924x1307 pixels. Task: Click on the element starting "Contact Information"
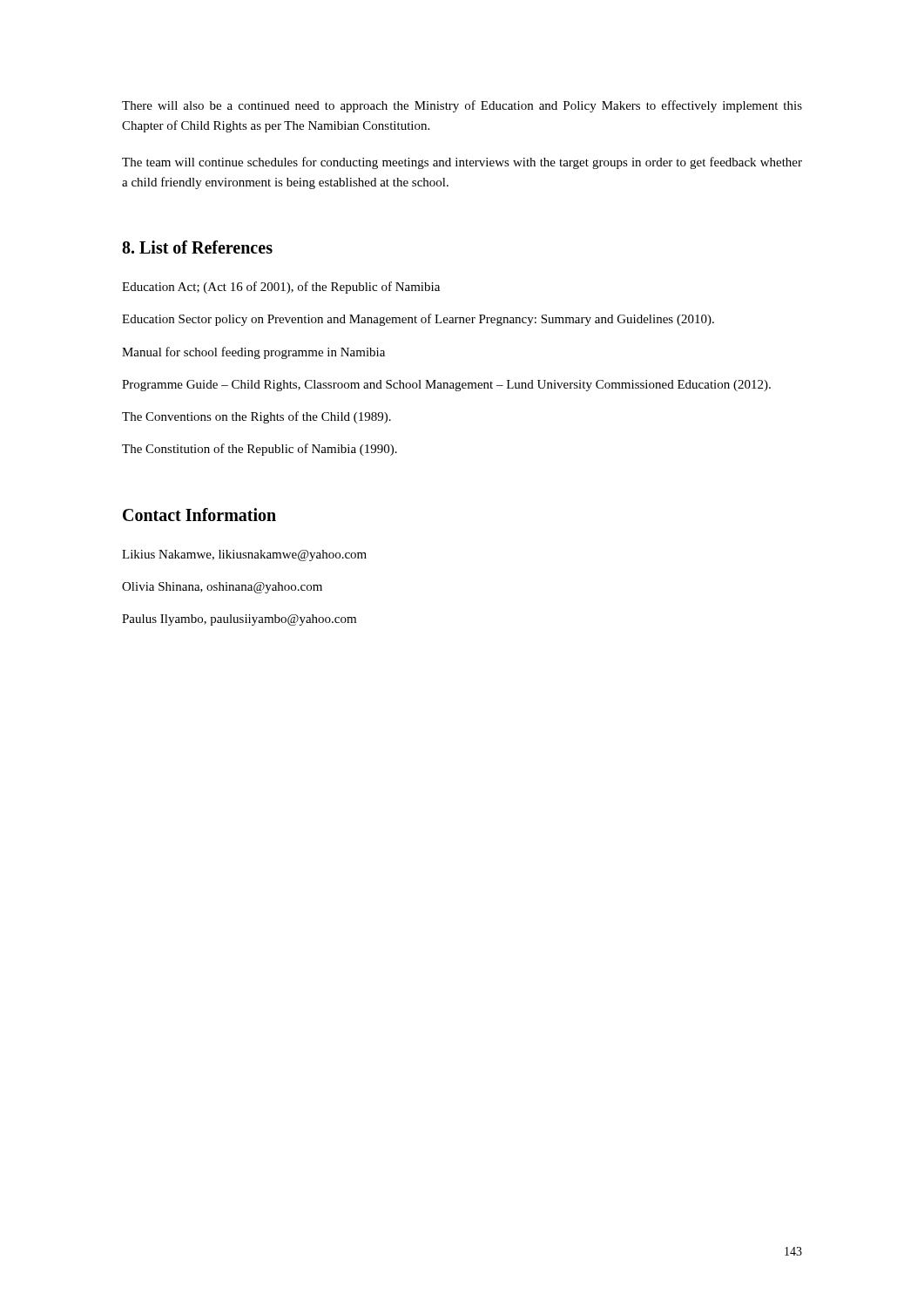pyautogui.click(x=199, y=515)
